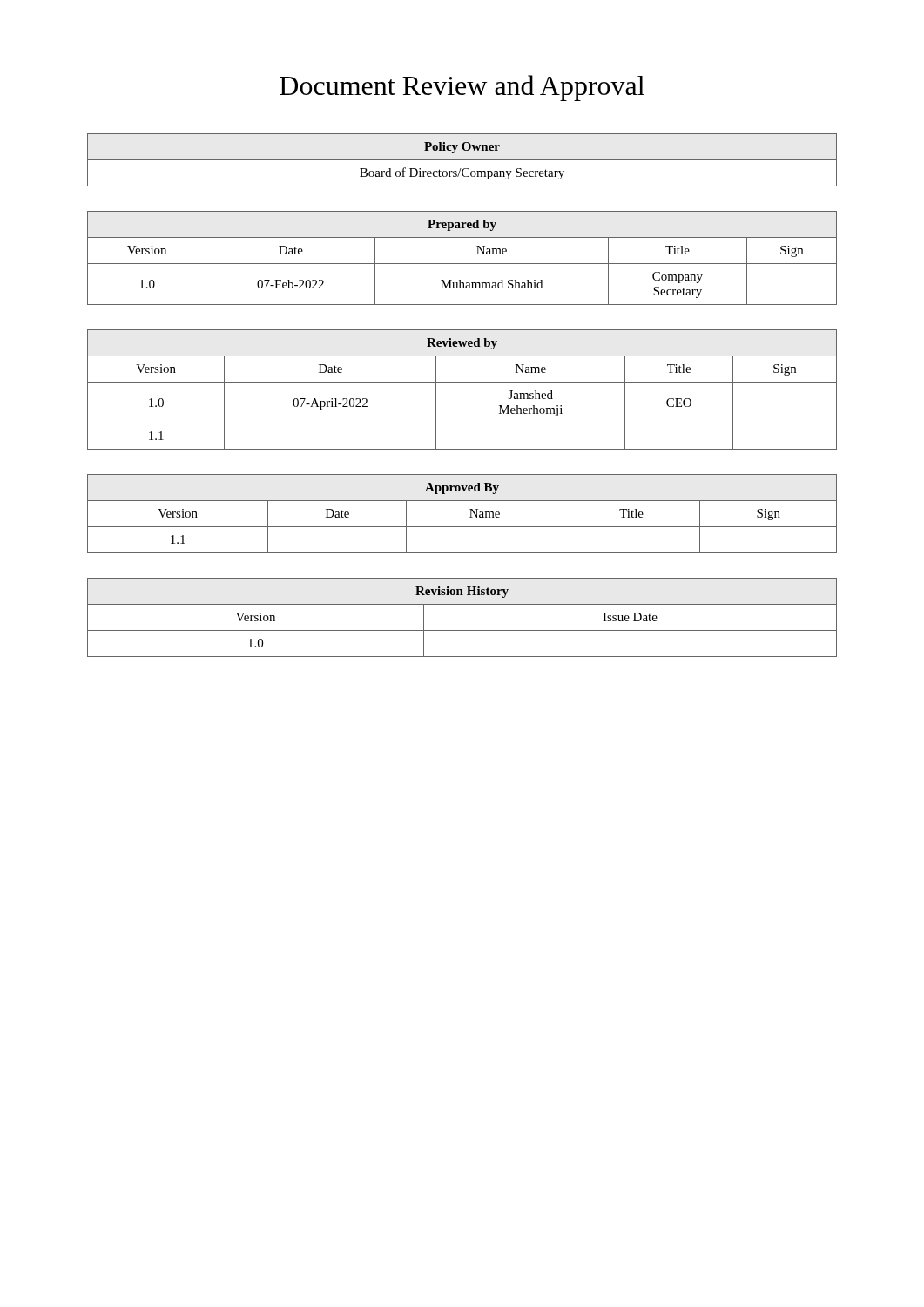Find the table that mentions "Policy Owner"
This screenshot has width=924, height=1307.
point(462,160)
